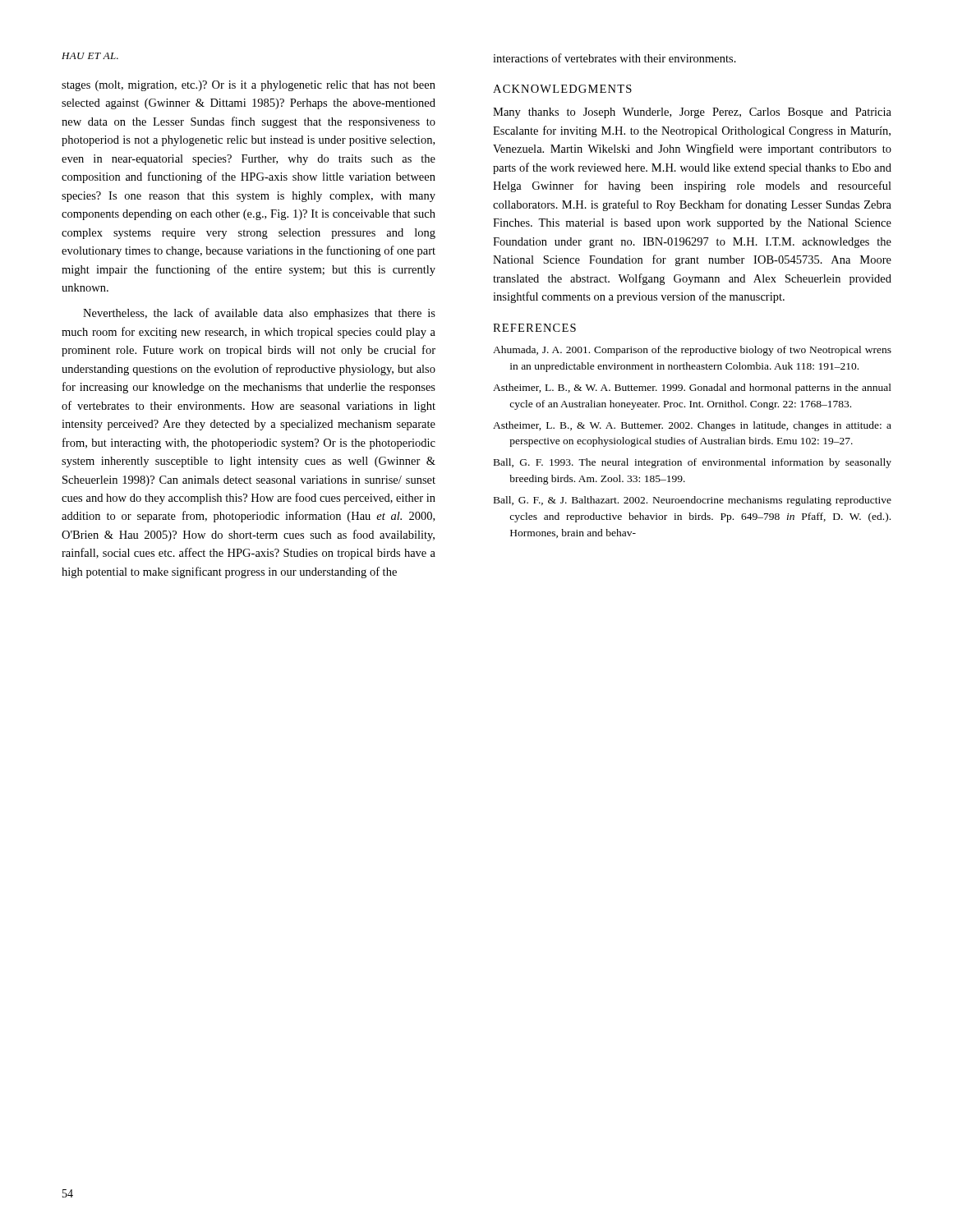
Task: Select the text block starting "interactions of vertebrates with their environ­ments."
Action: (692, 59)
